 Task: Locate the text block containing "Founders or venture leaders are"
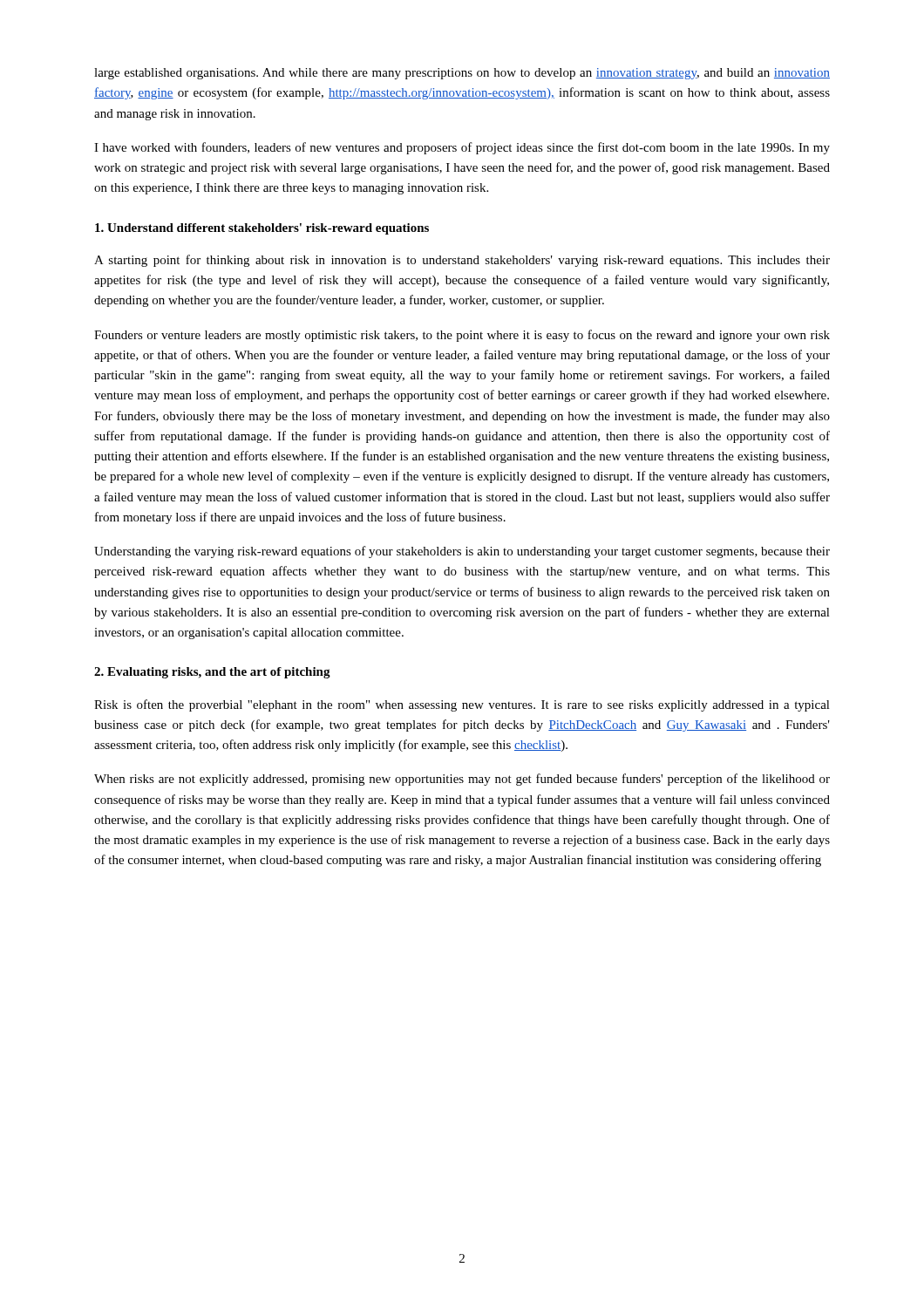462,426
